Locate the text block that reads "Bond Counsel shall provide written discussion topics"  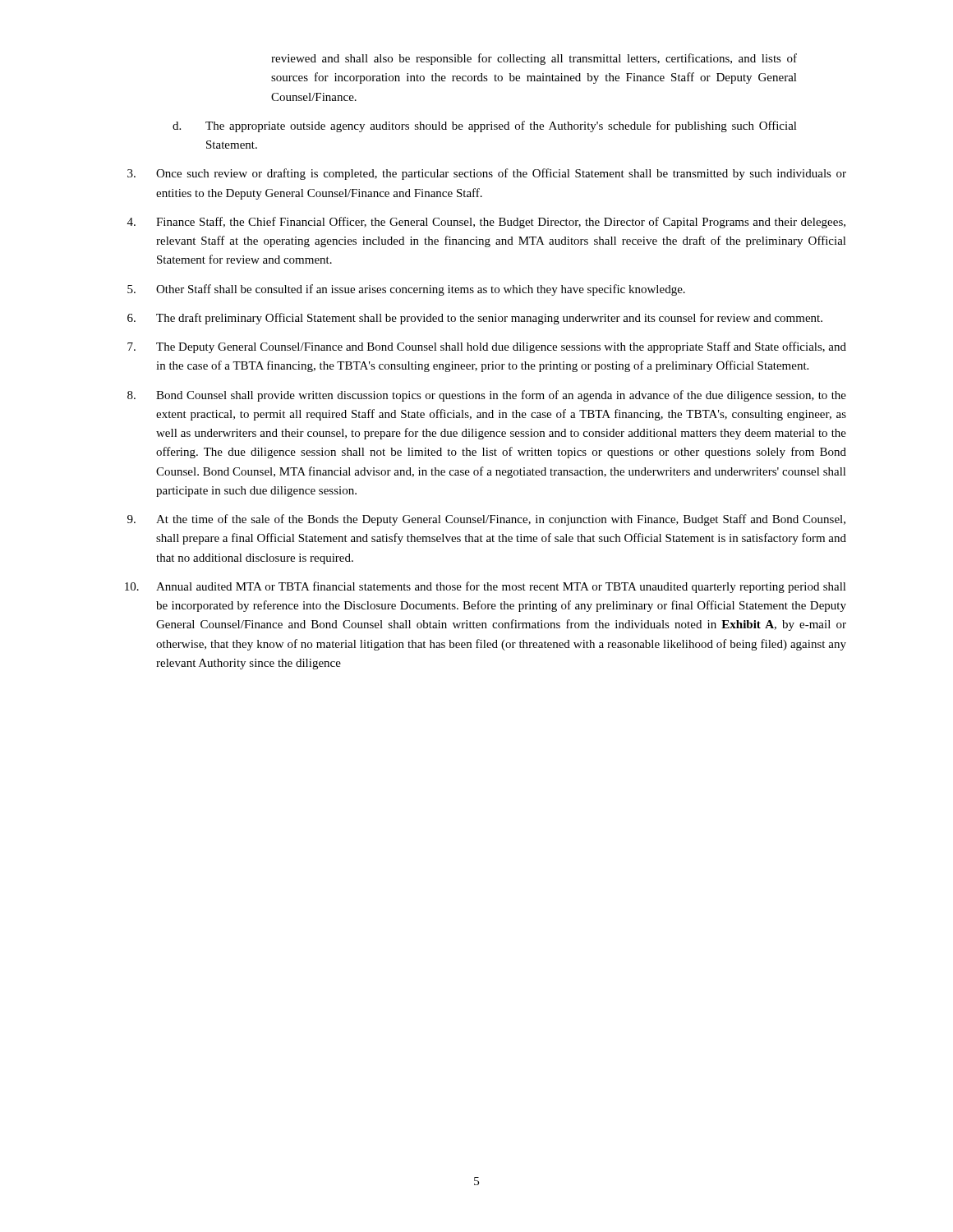pyautogui.click(x=476, y=443)
